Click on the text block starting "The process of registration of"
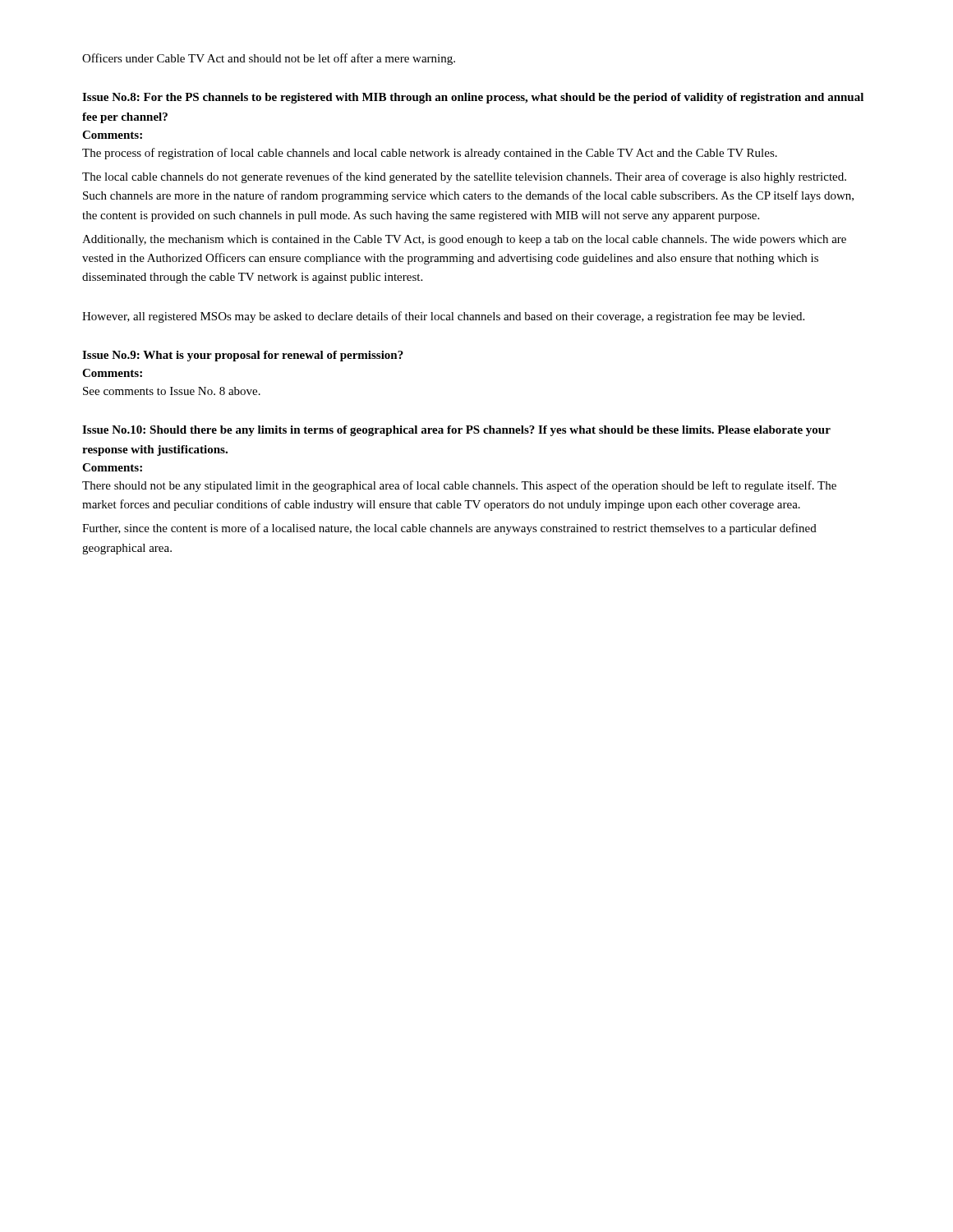 [x=430, y=153]
